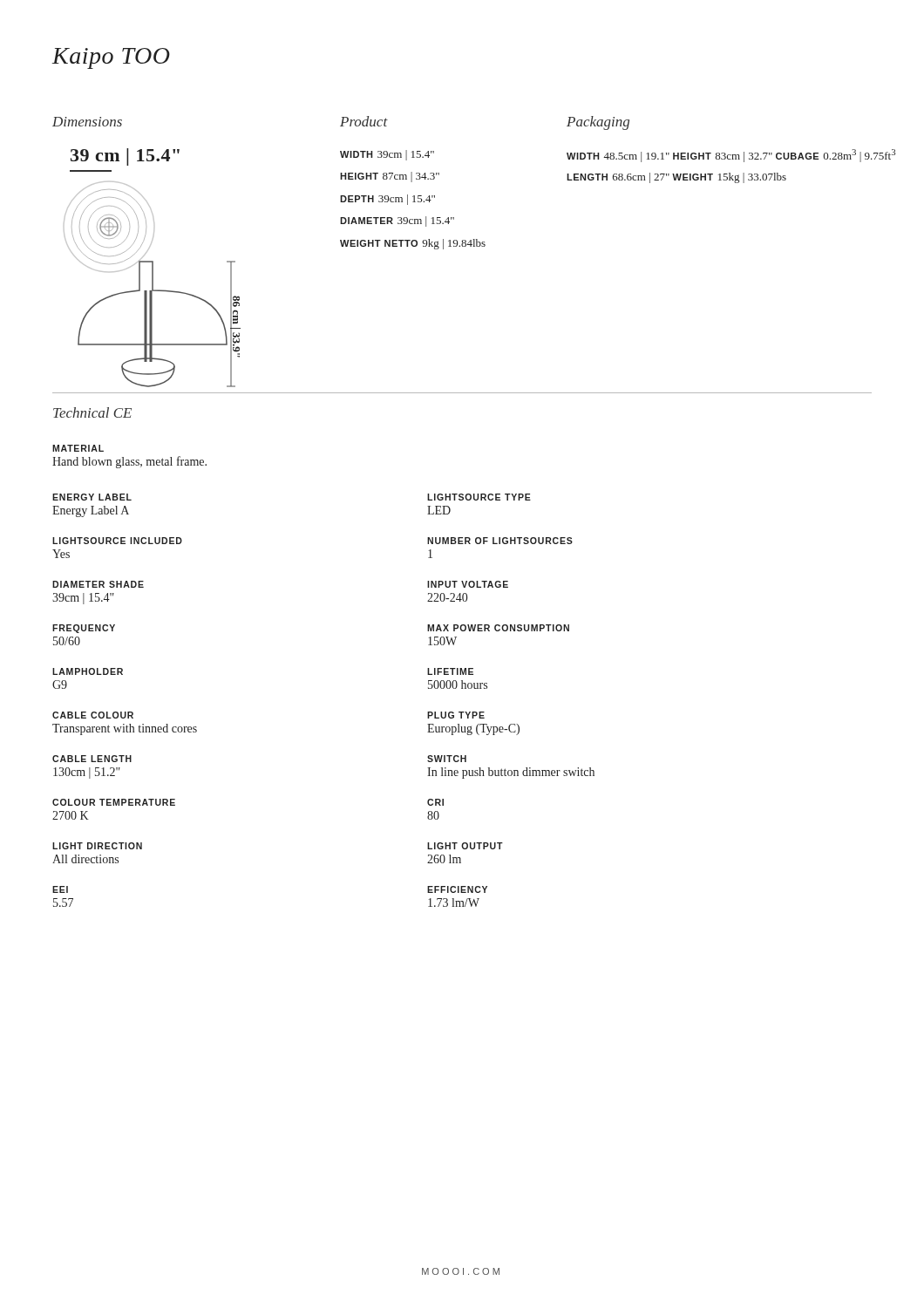This screenshot has height=1308, width=924.
Task: Find "CRI 80" on this page
Action: (435, 802)
